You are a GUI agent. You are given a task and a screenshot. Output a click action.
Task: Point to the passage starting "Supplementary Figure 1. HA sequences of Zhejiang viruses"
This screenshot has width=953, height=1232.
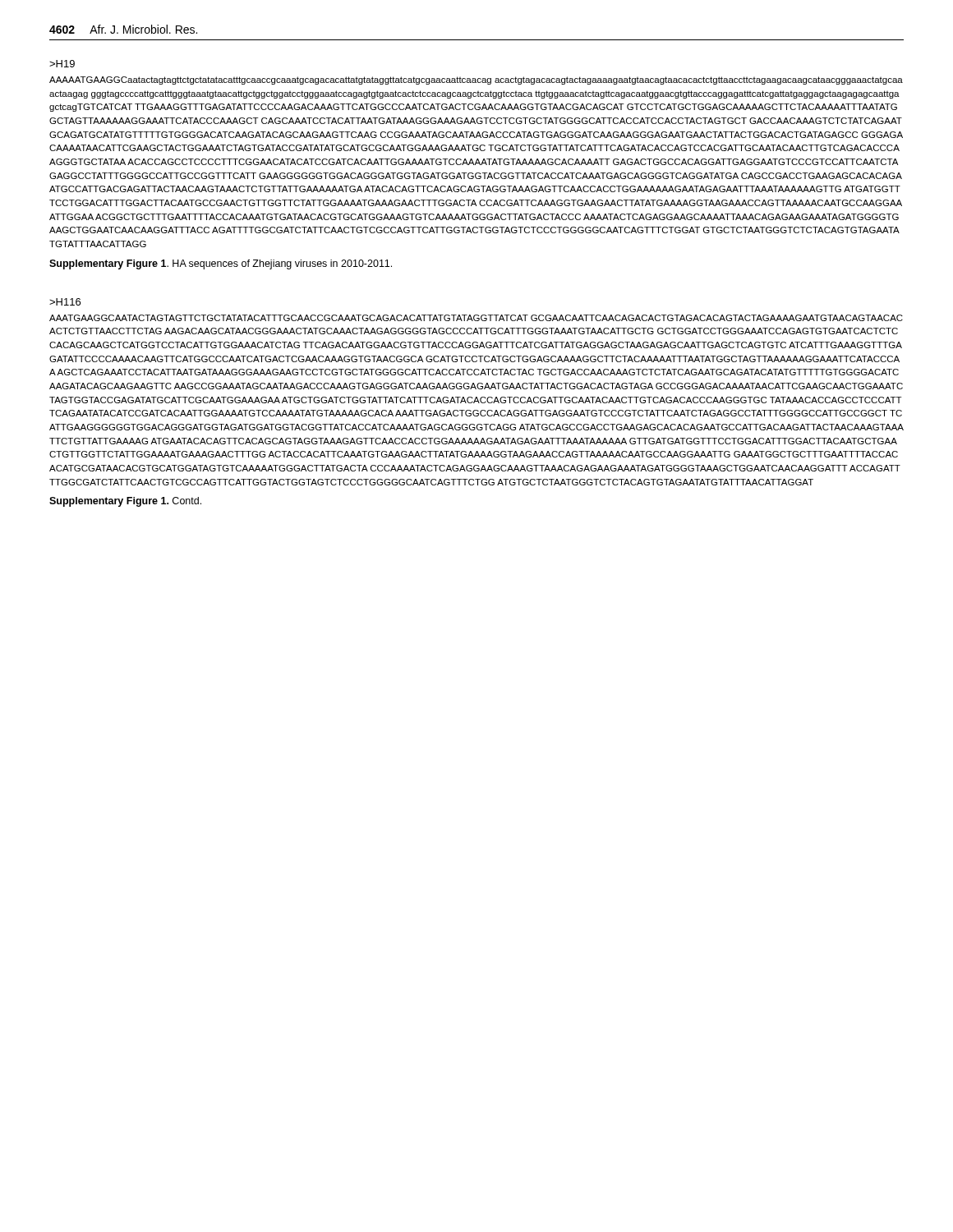pos(221,263)
